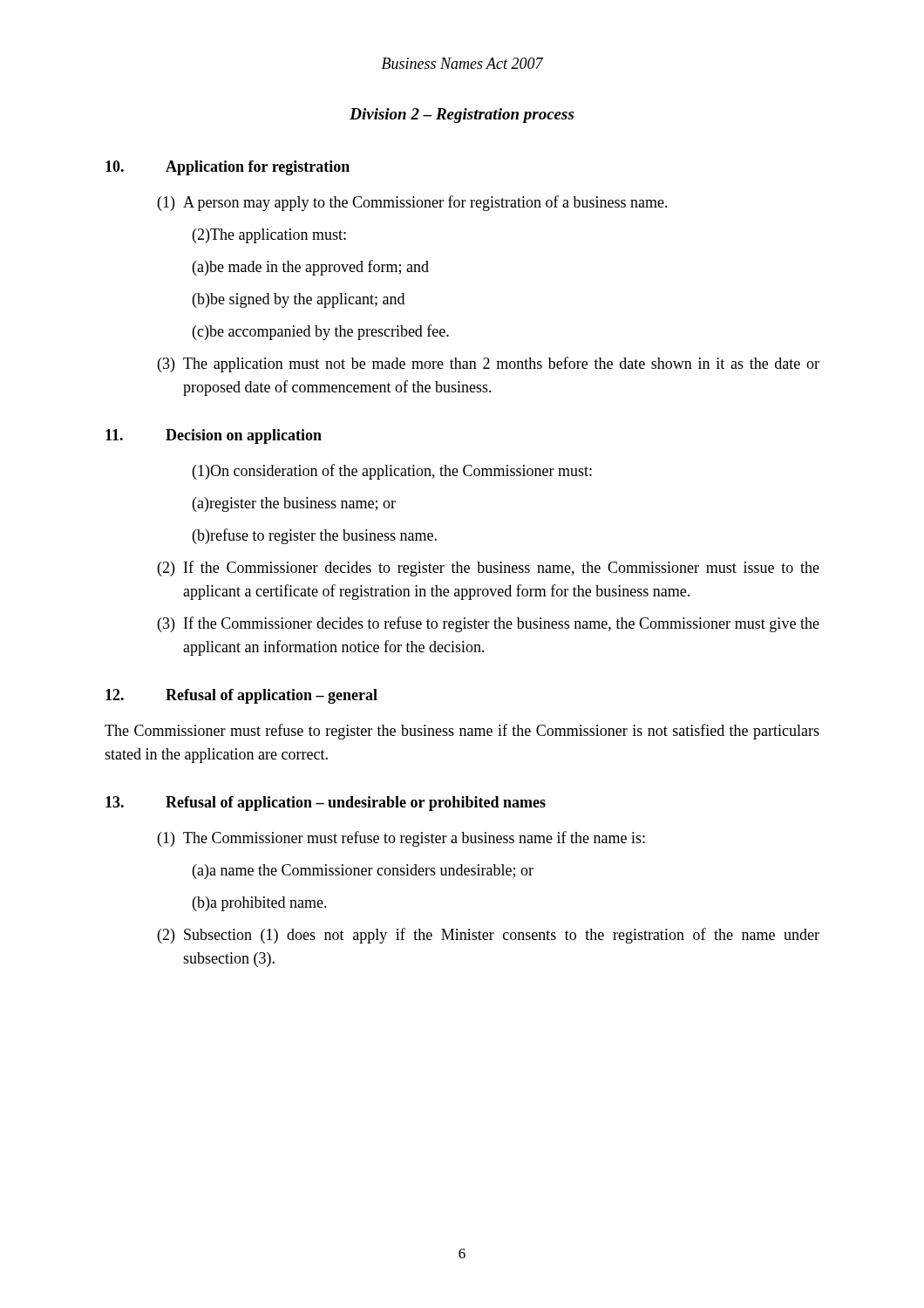Click on the list item containing "(a) be made in the approved"
924x1308 pixels.
[x=311, y=268]
